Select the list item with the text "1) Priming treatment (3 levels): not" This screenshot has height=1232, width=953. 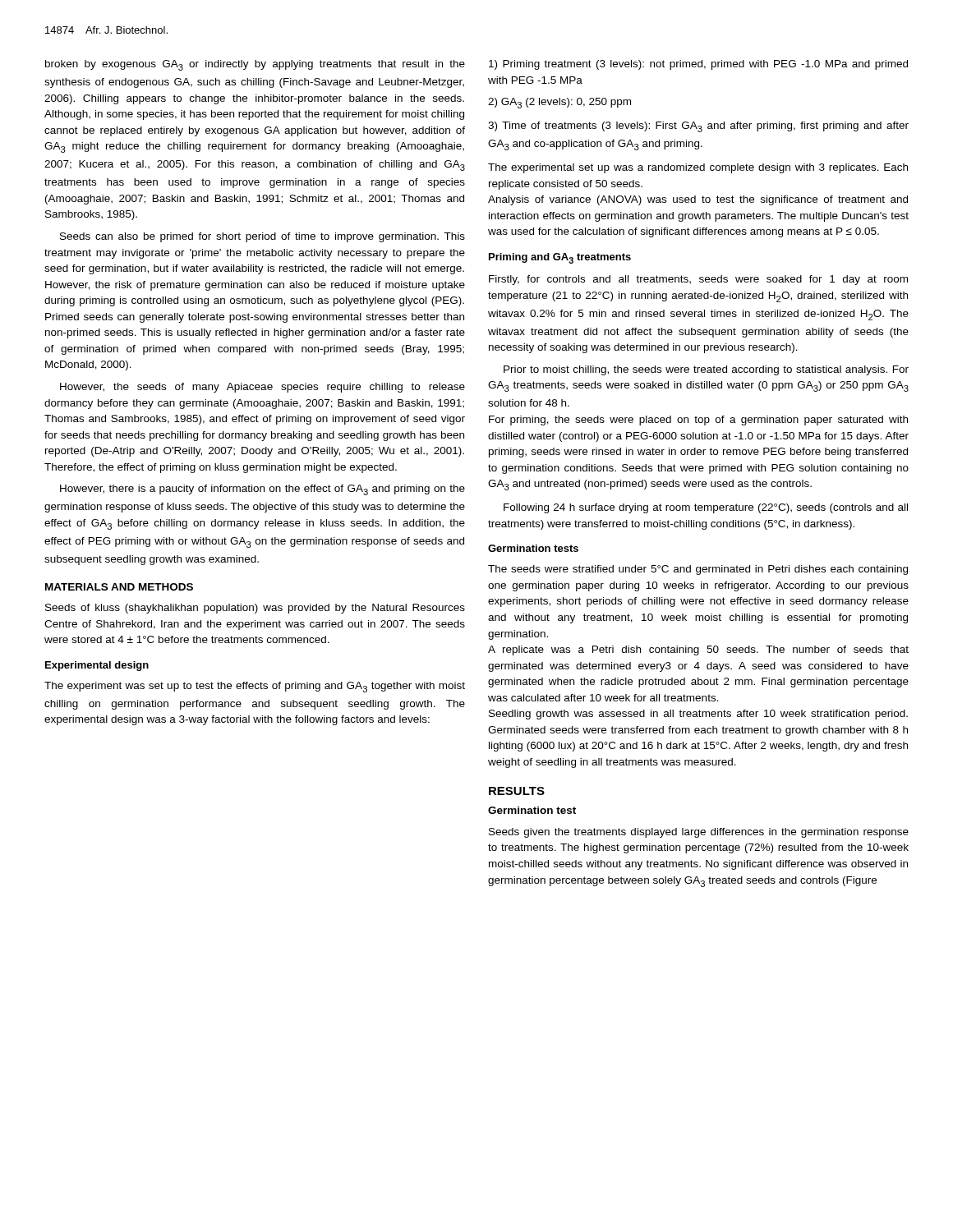point(698,72)
